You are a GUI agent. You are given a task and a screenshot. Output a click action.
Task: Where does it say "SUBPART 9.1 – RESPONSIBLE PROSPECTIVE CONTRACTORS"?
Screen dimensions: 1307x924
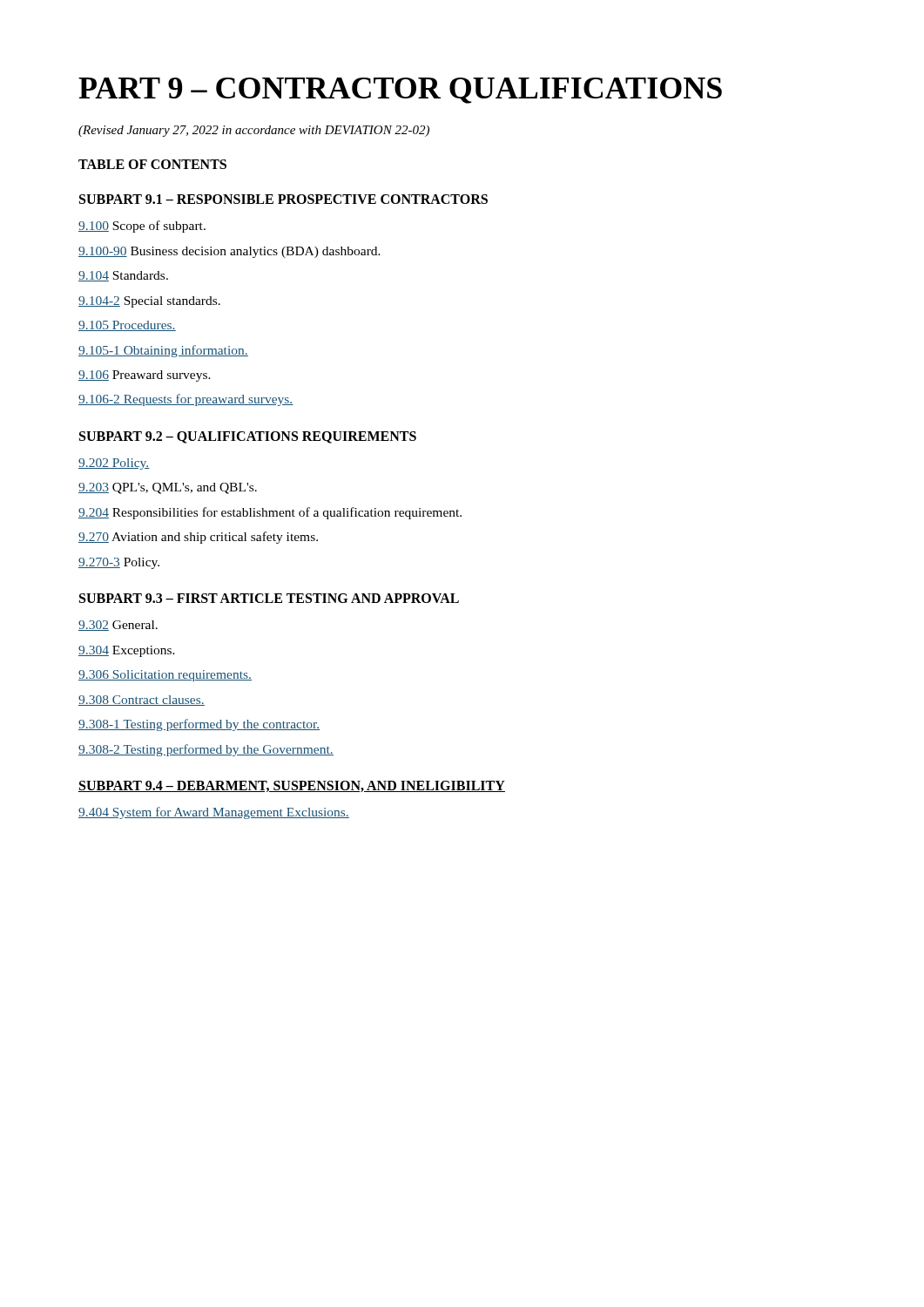coord(283,200)
